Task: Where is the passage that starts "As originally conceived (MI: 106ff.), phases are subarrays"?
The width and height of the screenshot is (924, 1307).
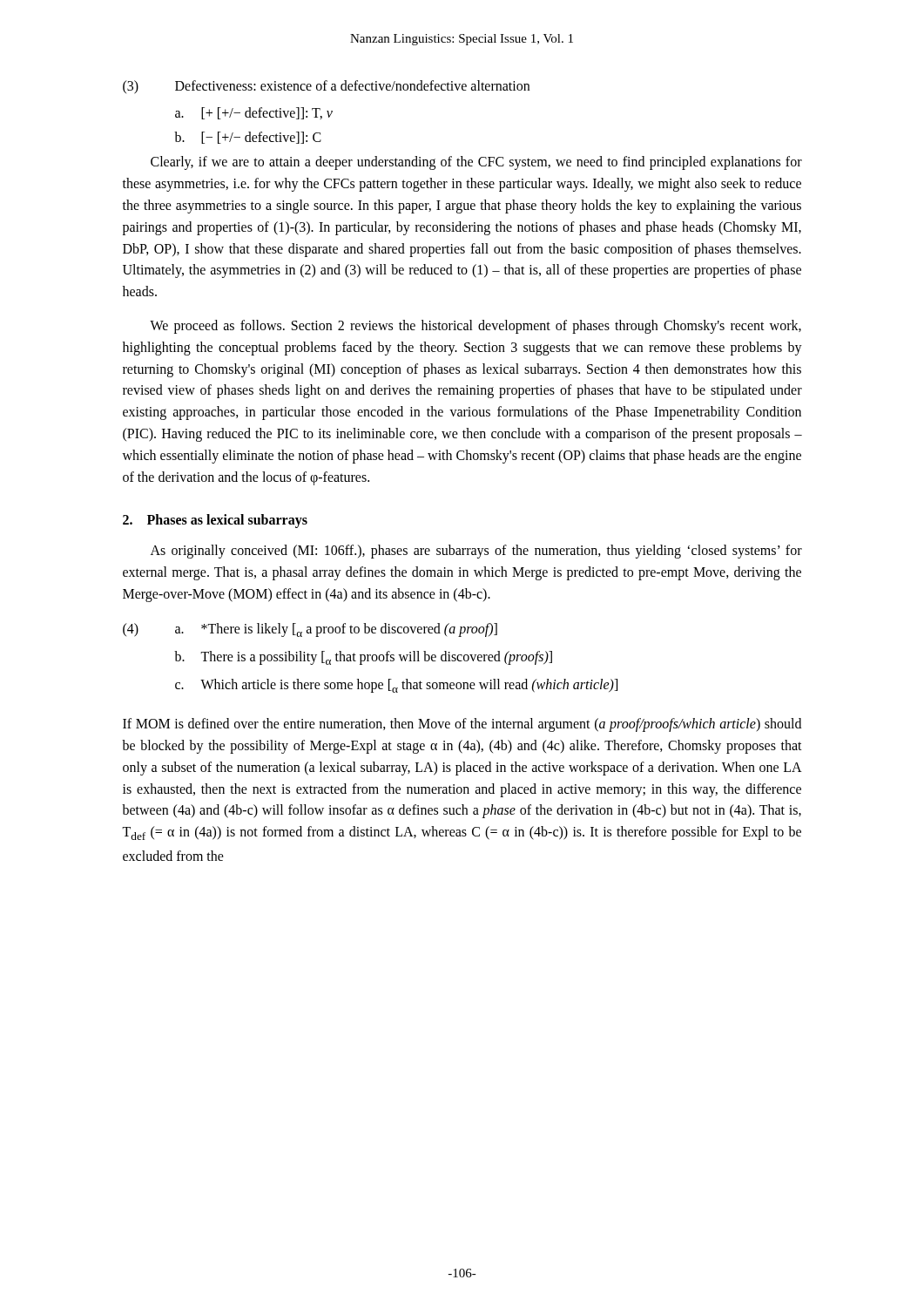Action: click(462, 572)
